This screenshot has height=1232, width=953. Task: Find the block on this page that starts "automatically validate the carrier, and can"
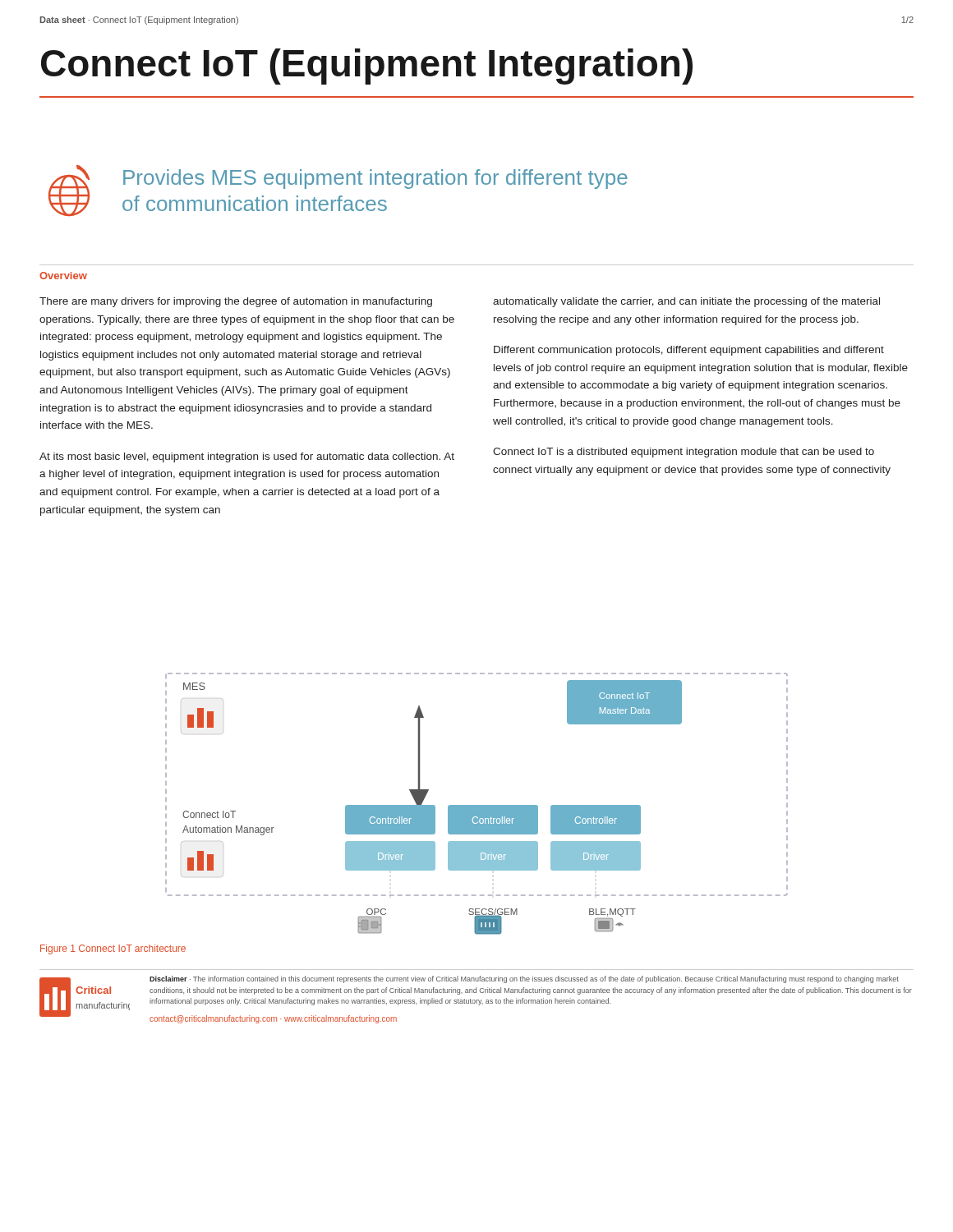(x=703, y=385)
